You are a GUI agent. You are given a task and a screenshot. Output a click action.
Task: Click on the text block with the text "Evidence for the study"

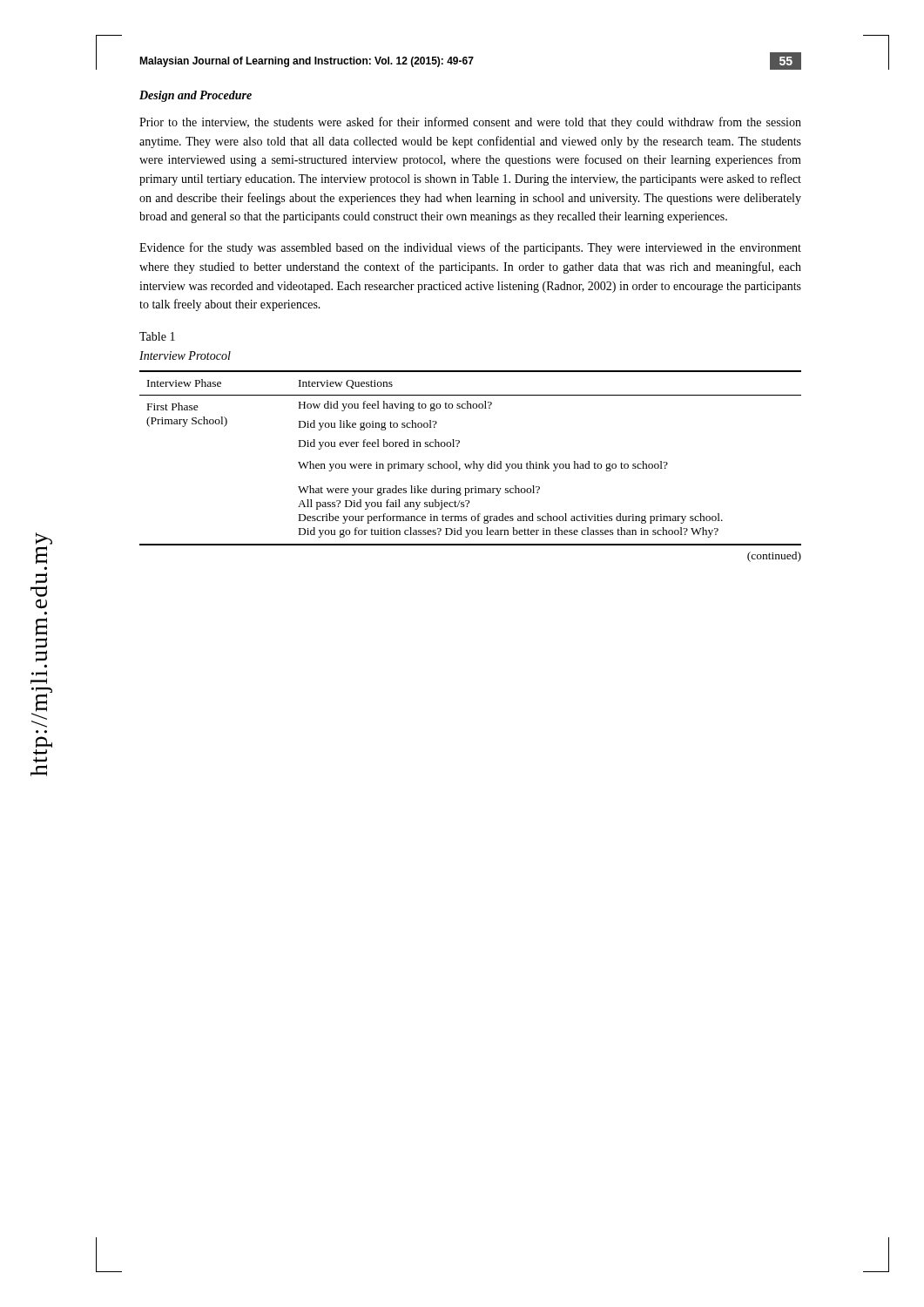click(470, 276)
